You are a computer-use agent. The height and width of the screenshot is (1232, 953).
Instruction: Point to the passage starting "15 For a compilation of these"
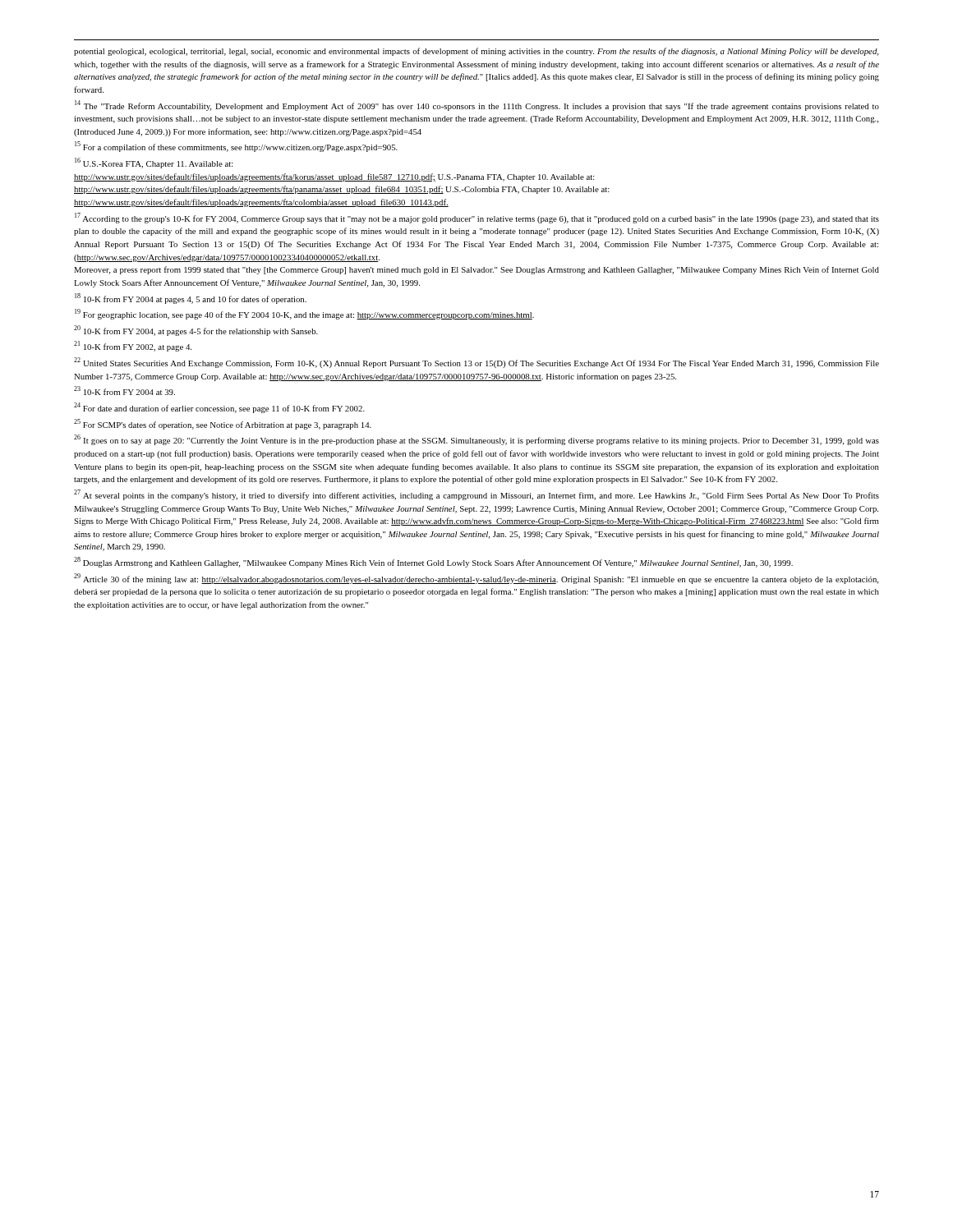click(x=236, y=147)
